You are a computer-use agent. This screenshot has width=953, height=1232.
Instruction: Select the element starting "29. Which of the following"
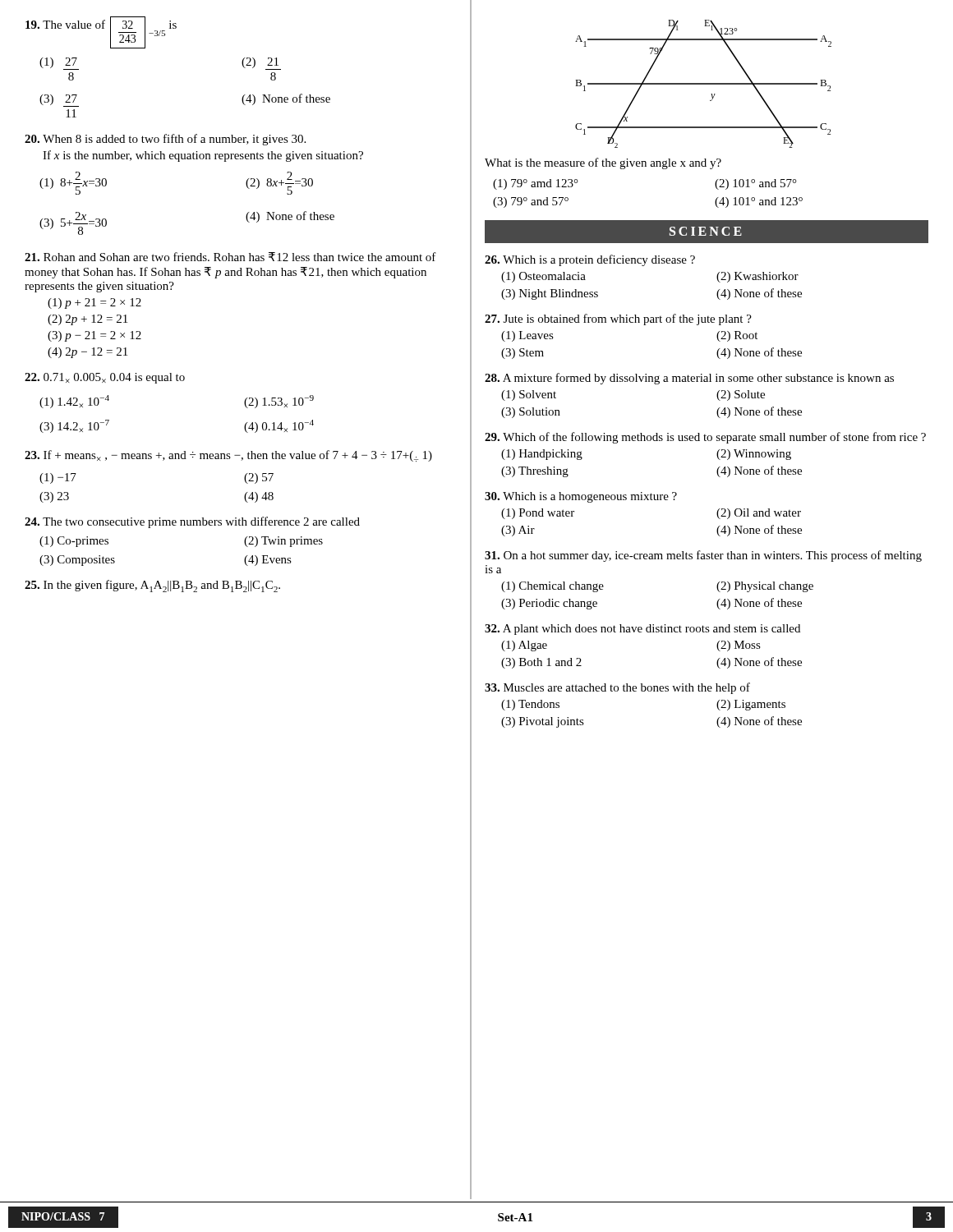tap(707, 454)
